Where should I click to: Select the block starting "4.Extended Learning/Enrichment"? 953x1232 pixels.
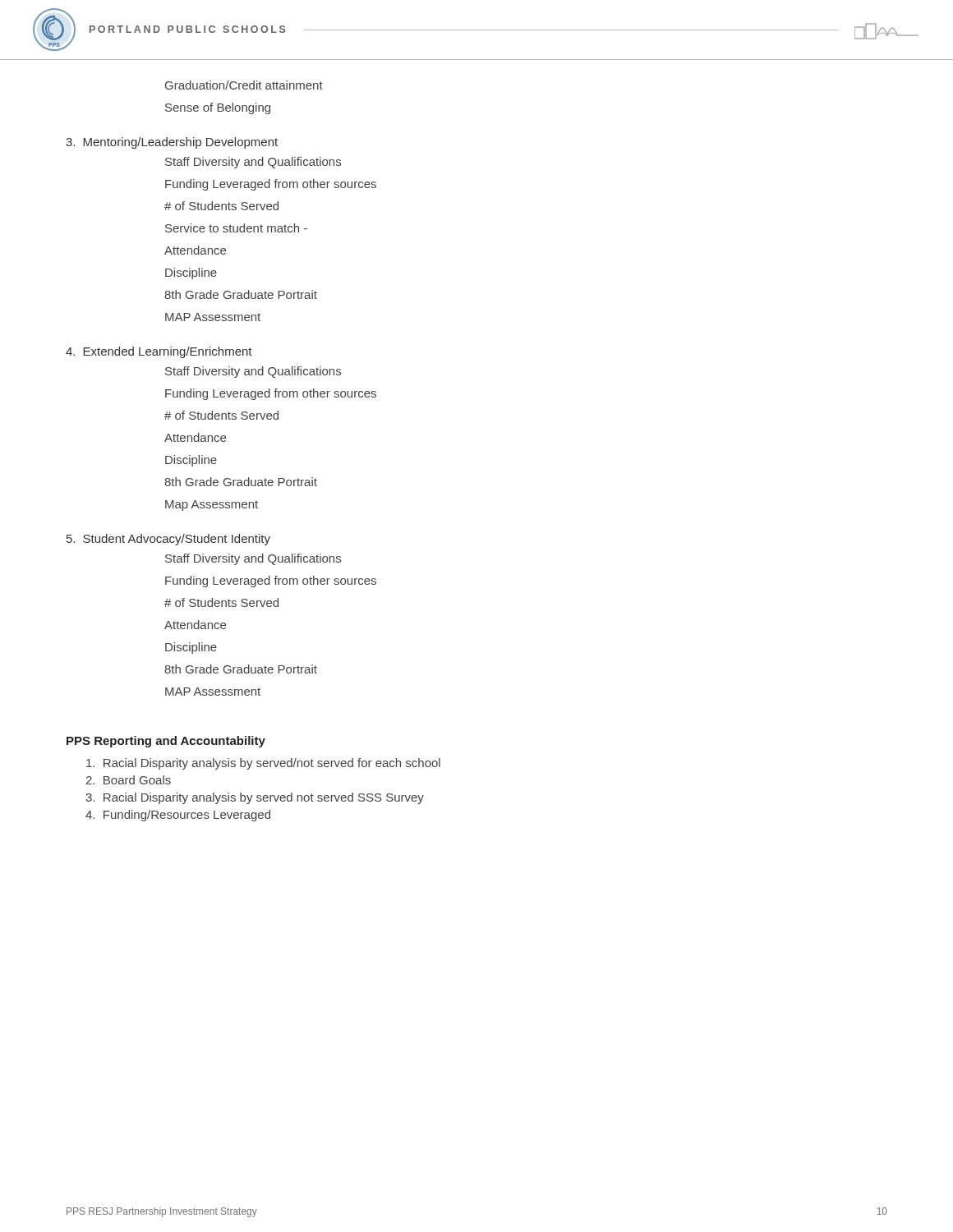pyautogui.click(x=159, y=351)
